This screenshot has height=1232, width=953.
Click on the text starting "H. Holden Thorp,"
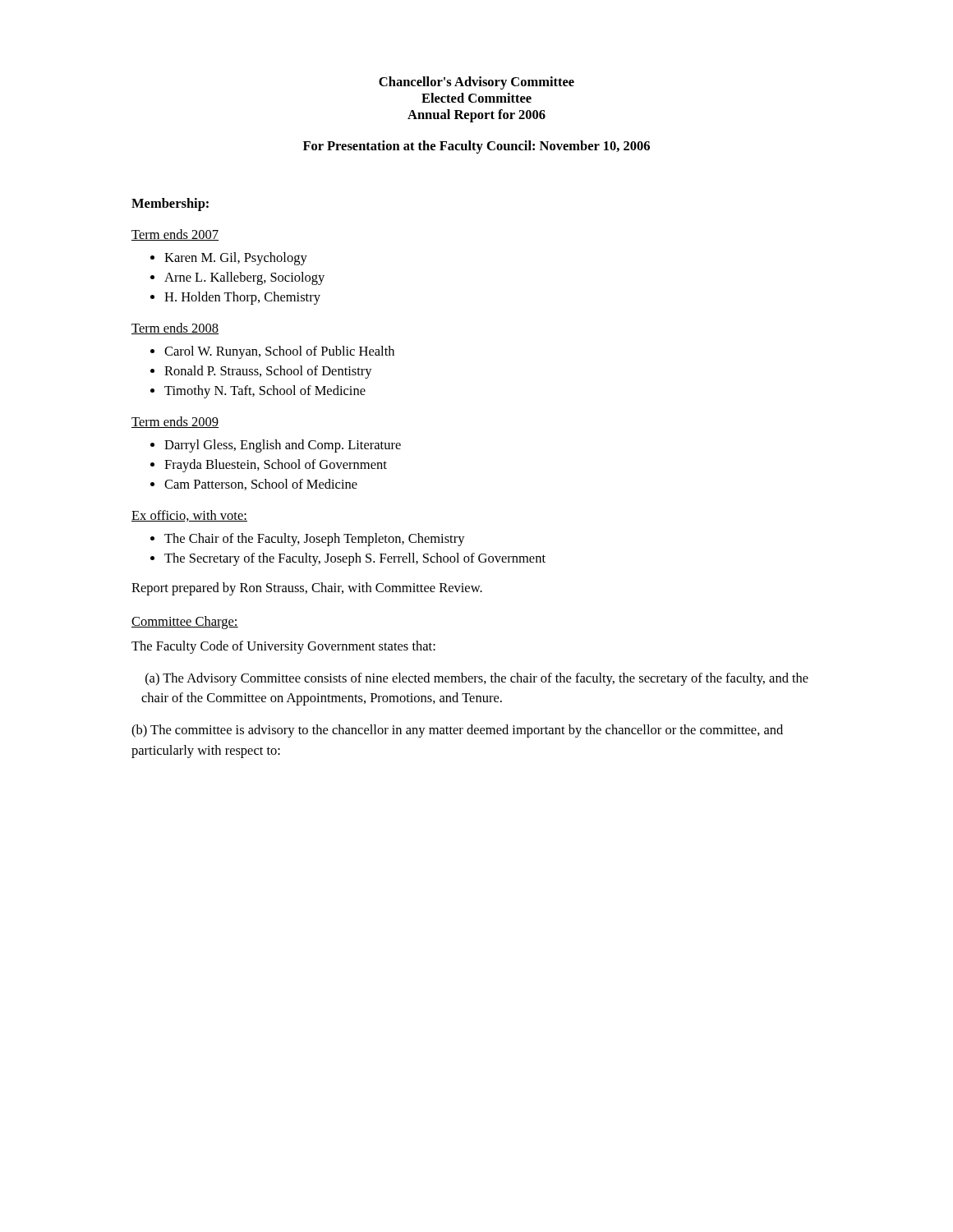click(242, 297)
